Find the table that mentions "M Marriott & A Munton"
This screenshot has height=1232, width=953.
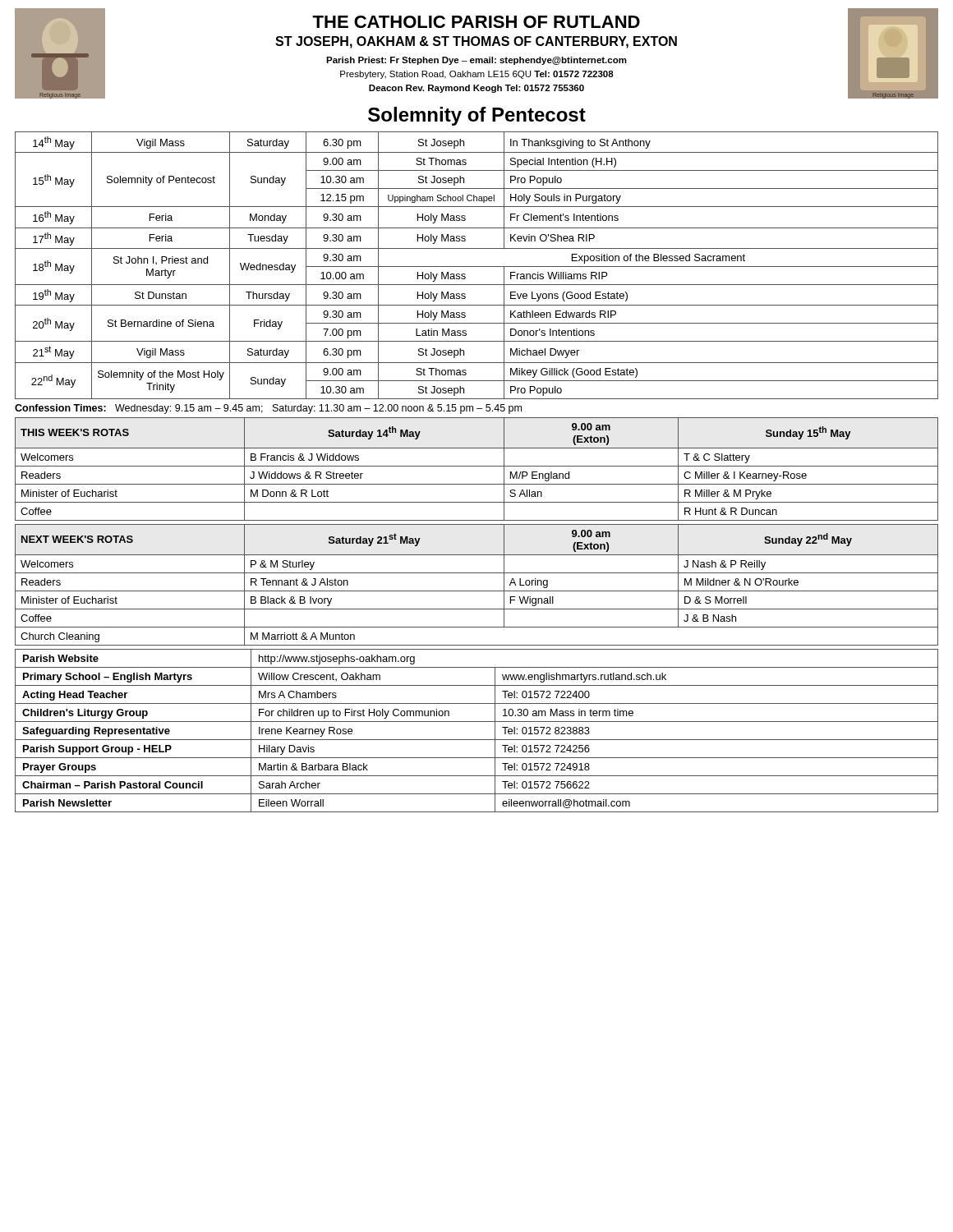(476, 585)
